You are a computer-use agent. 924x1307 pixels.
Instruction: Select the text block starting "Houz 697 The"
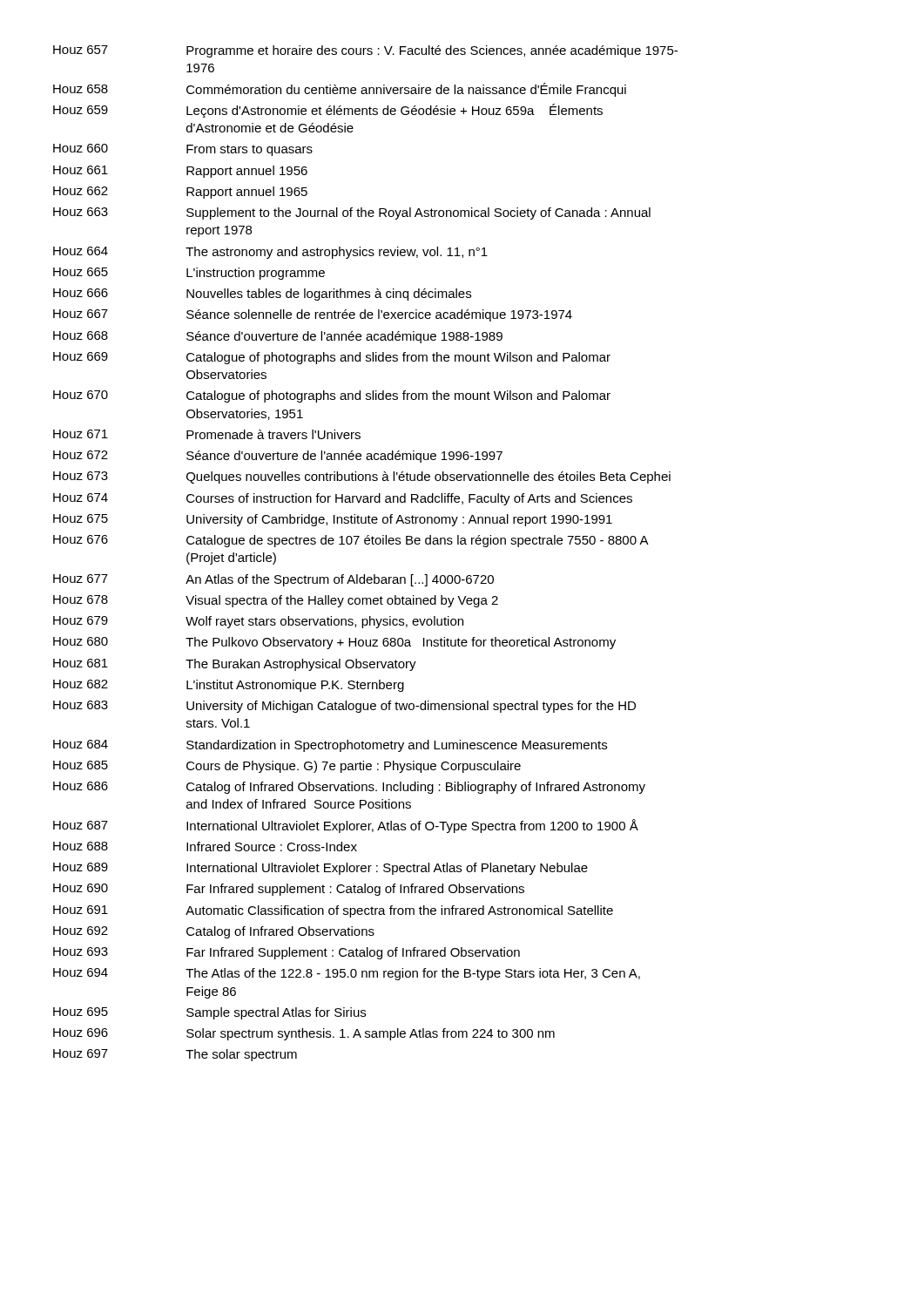(80, 1055)
